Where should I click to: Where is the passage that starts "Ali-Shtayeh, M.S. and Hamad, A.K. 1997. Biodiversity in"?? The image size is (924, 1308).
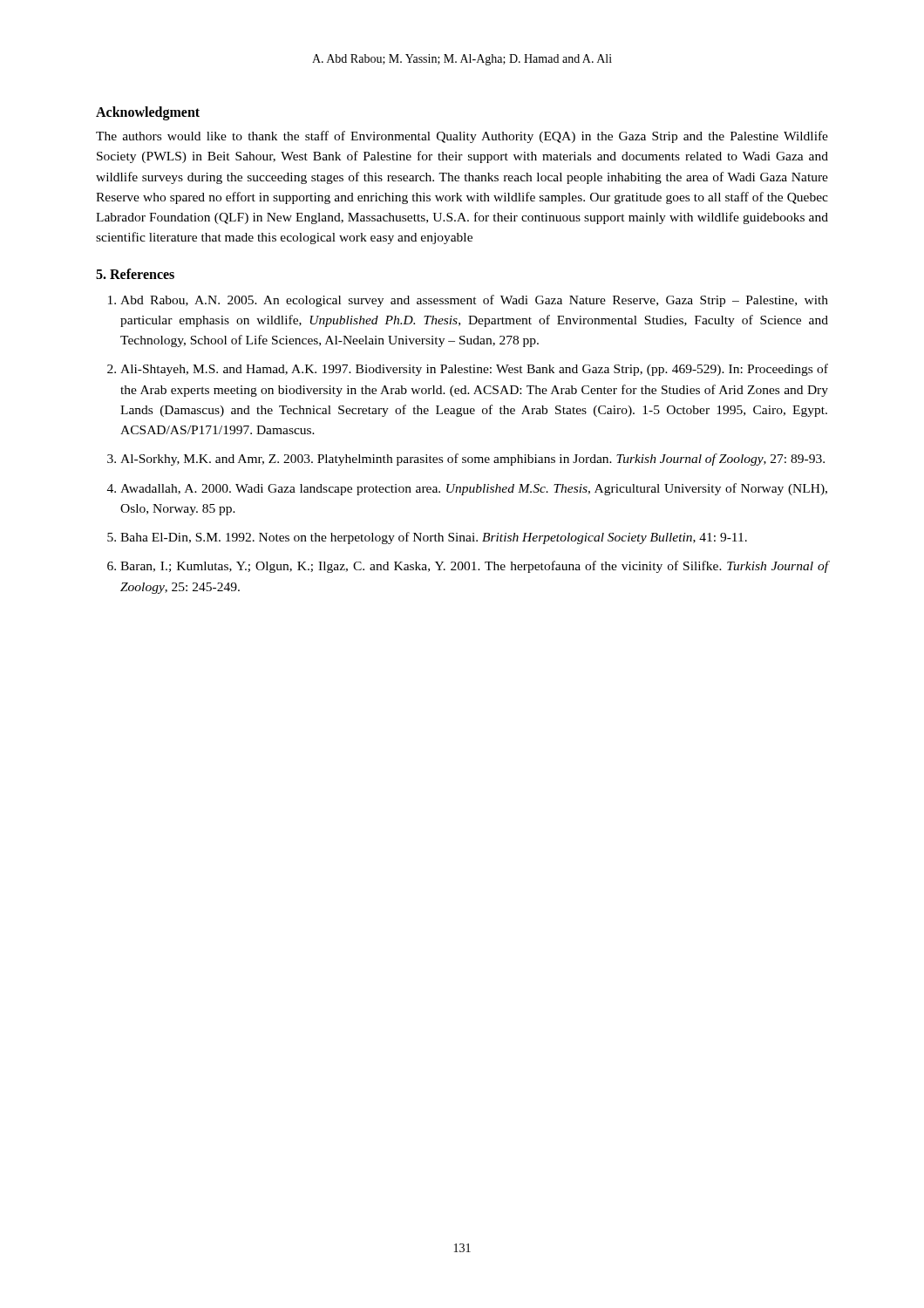click(x=474, y=399)
